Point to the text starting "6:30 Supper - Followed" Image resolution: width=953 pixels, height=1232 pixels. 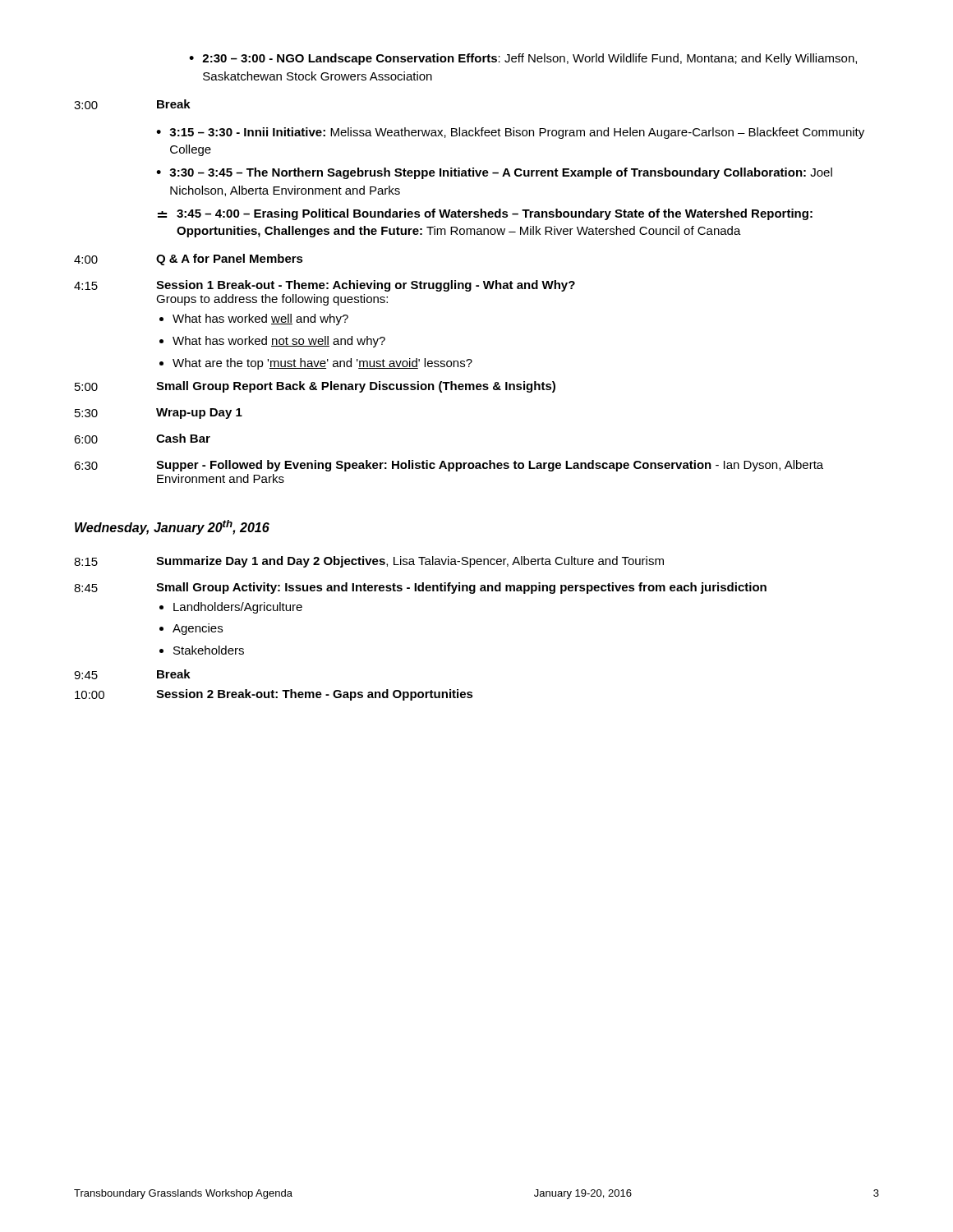(x=476, y=472)
